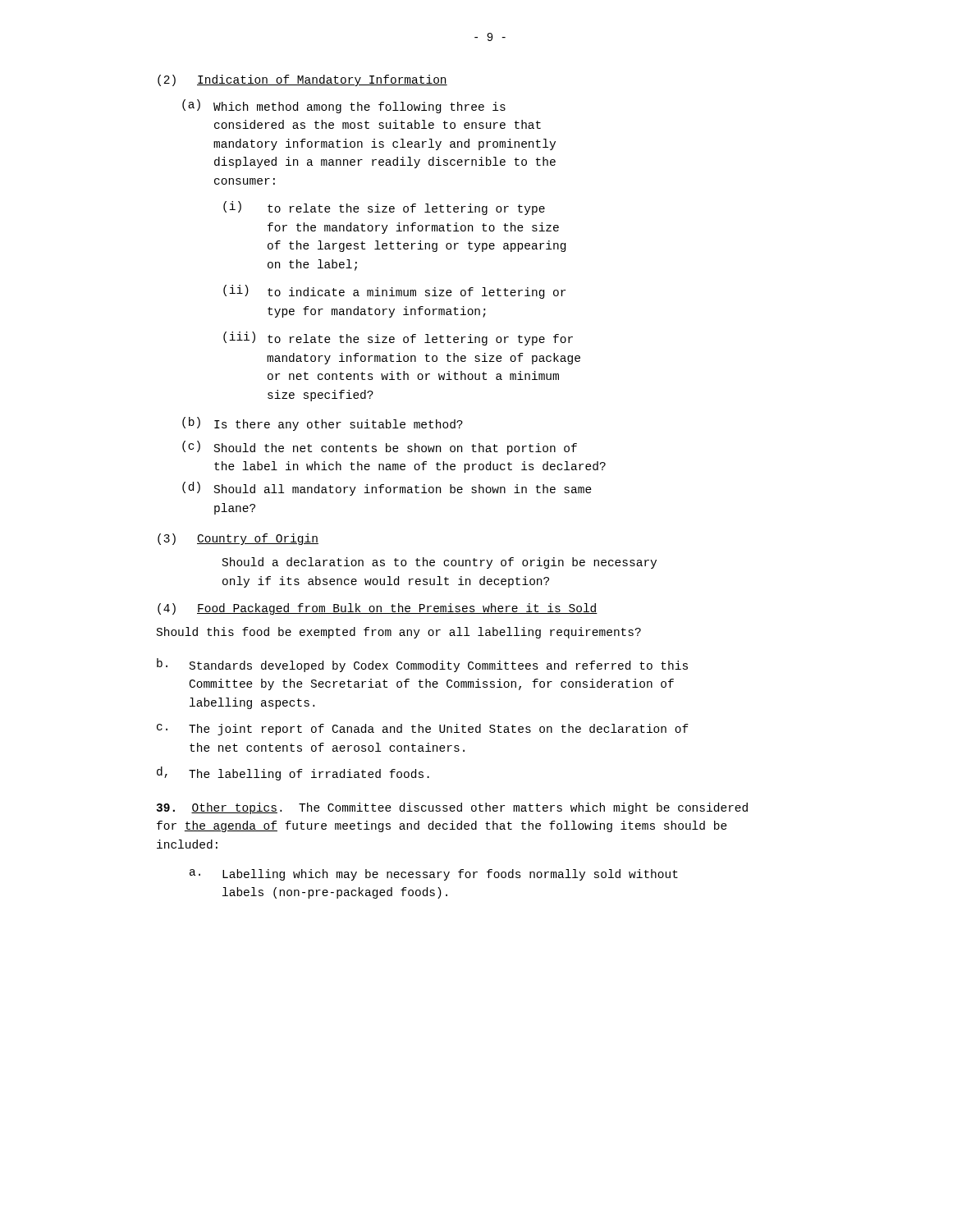Click the passage that begins "b. Standards developed by"
This screenshot has height=1231, width=980.
(422, 685)
